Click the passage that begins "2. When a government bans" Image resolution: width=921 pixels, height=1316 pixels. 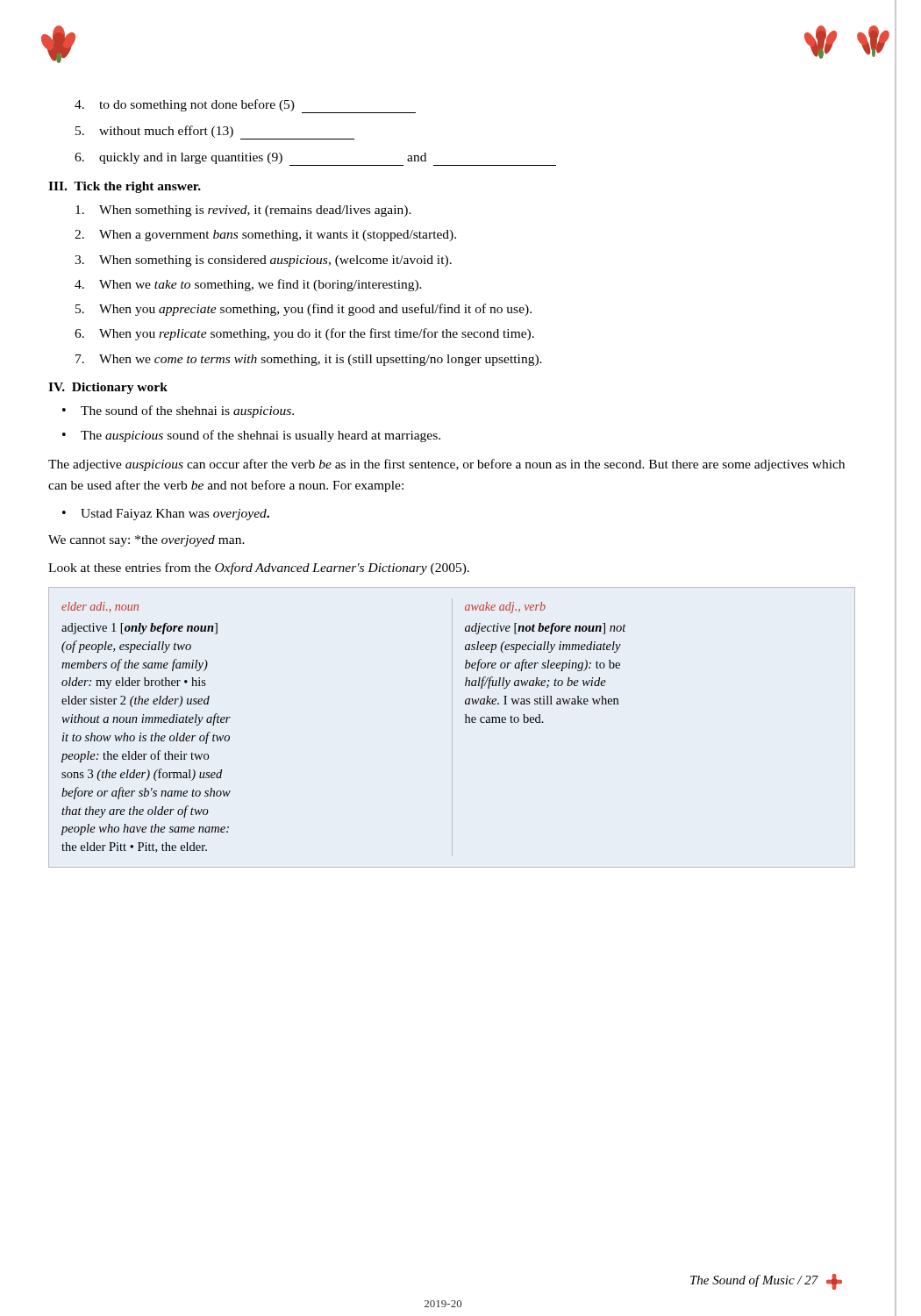465,234
